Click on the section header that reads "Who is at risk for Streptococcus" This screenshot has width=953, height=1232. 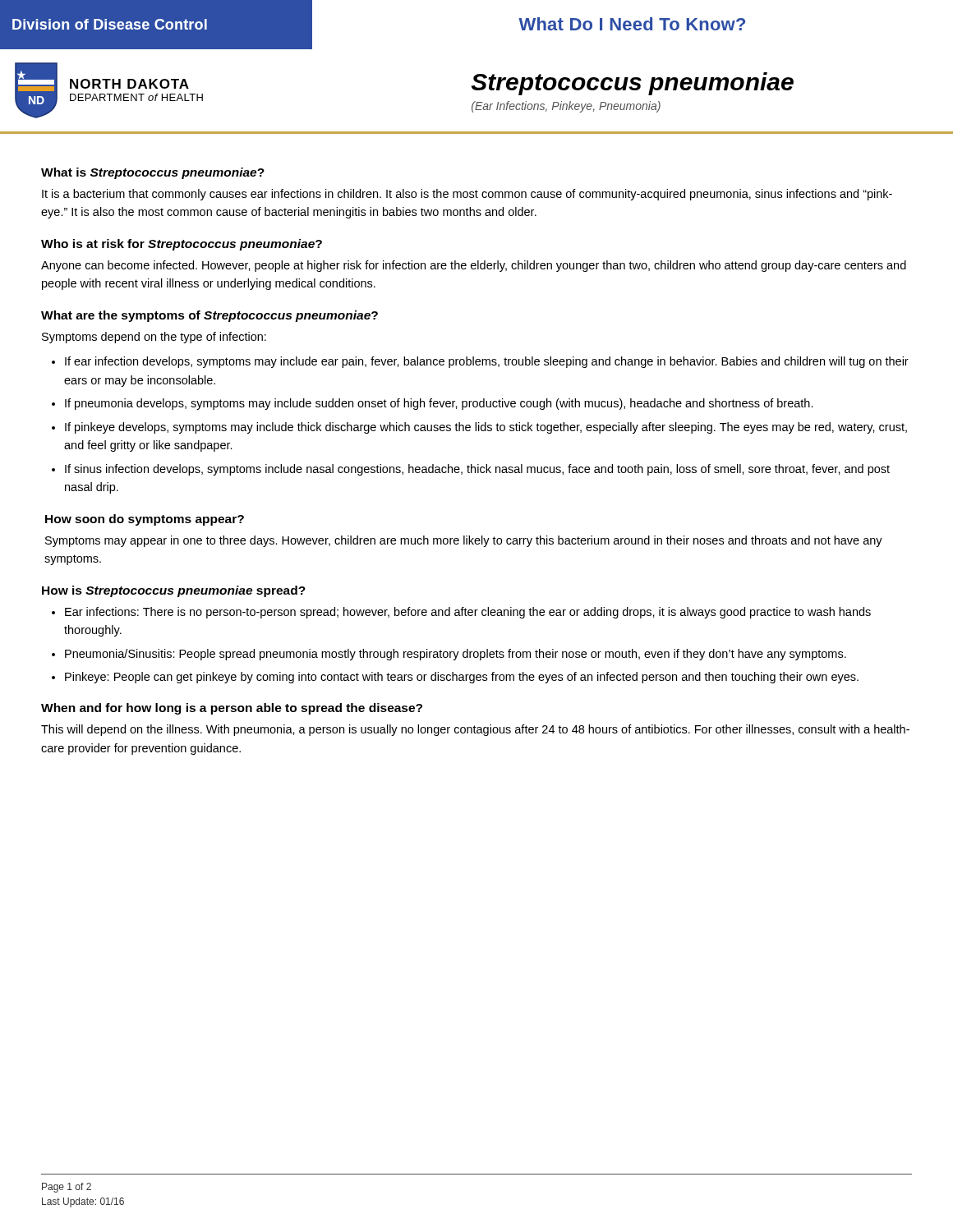pos(182,244)
